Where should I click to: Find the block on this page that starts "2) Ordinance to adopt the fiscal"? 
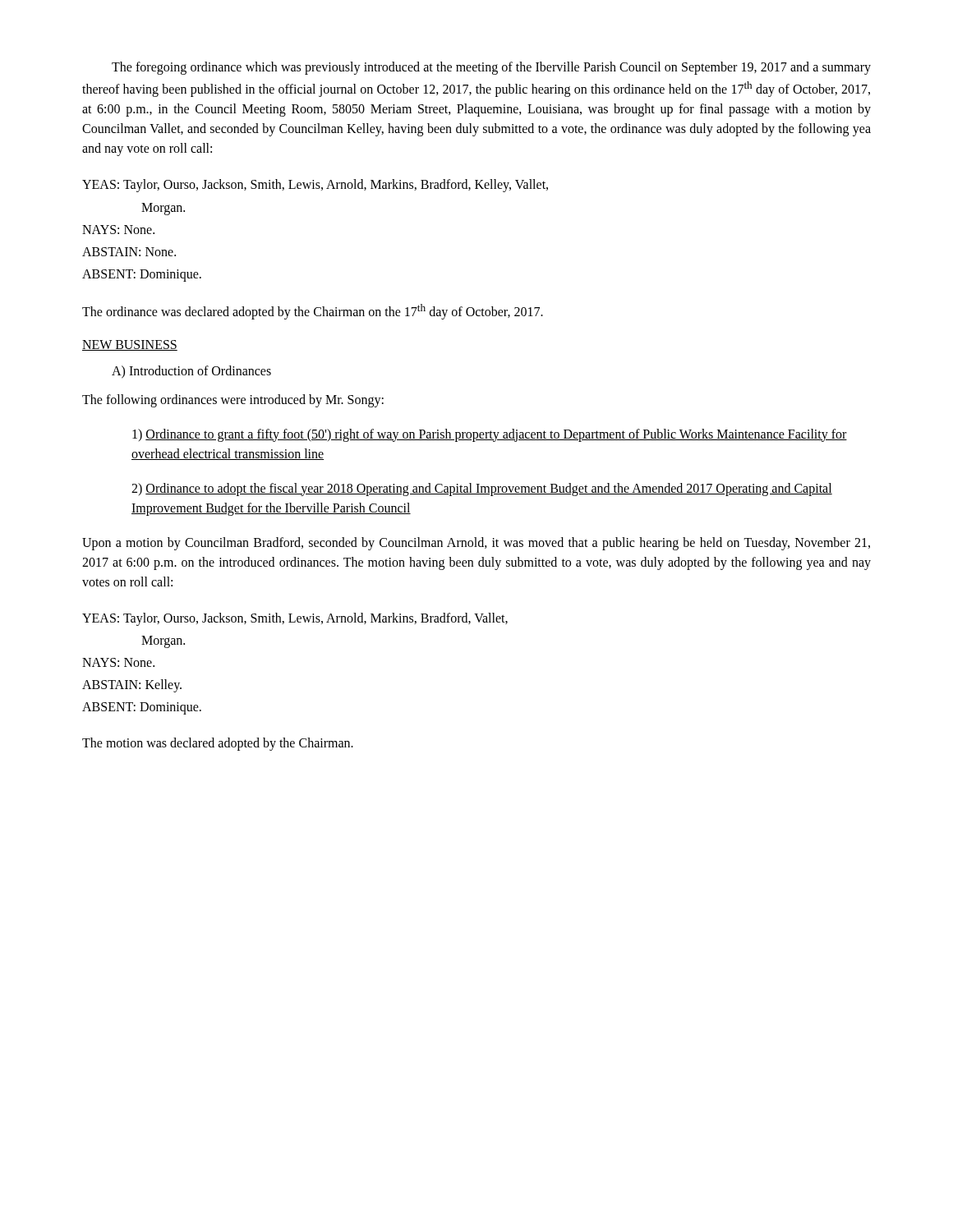482,498
